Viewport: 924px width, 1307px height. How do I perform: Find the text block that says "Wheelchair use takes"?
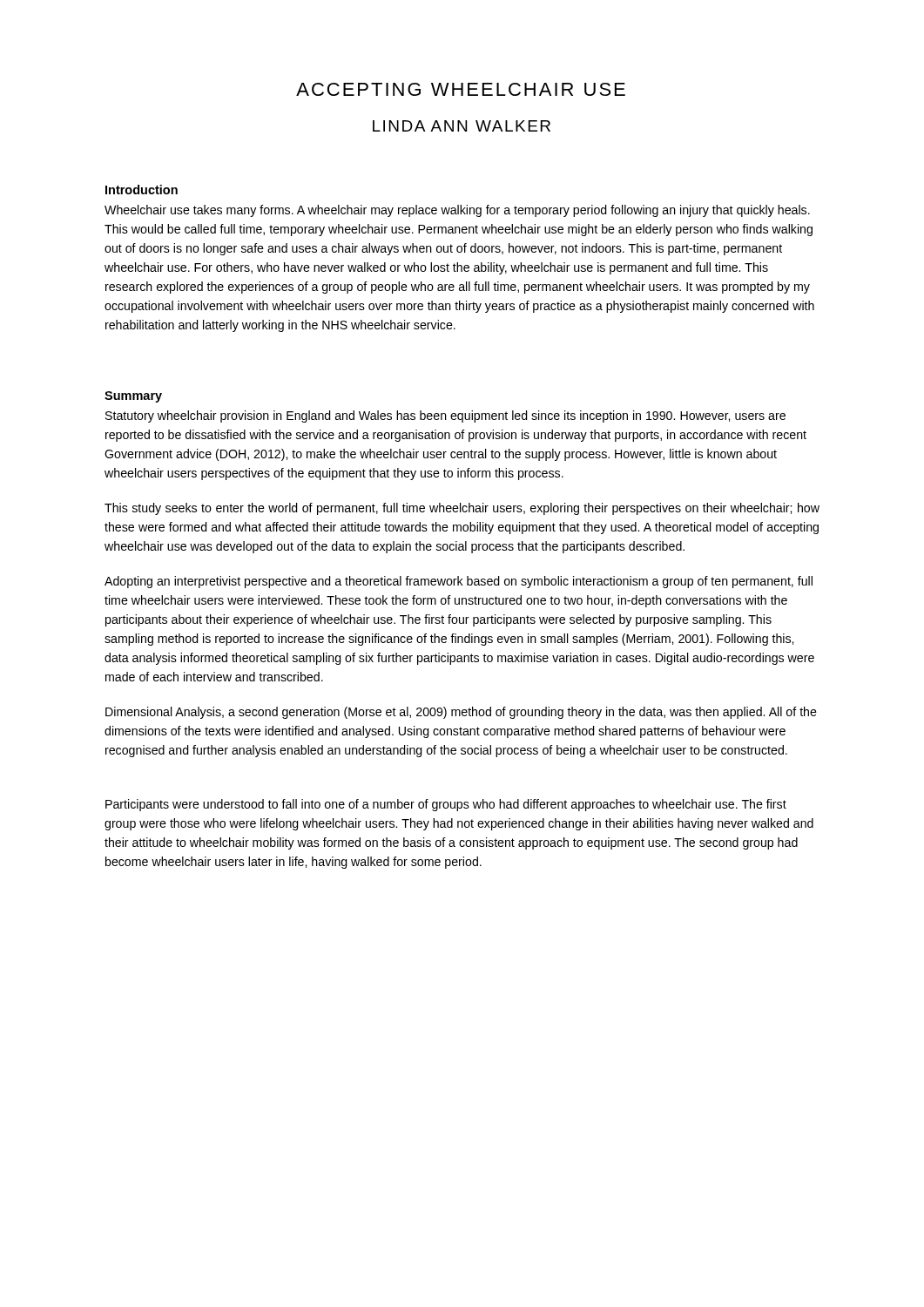pyautogui.click(x=460, y=267)
